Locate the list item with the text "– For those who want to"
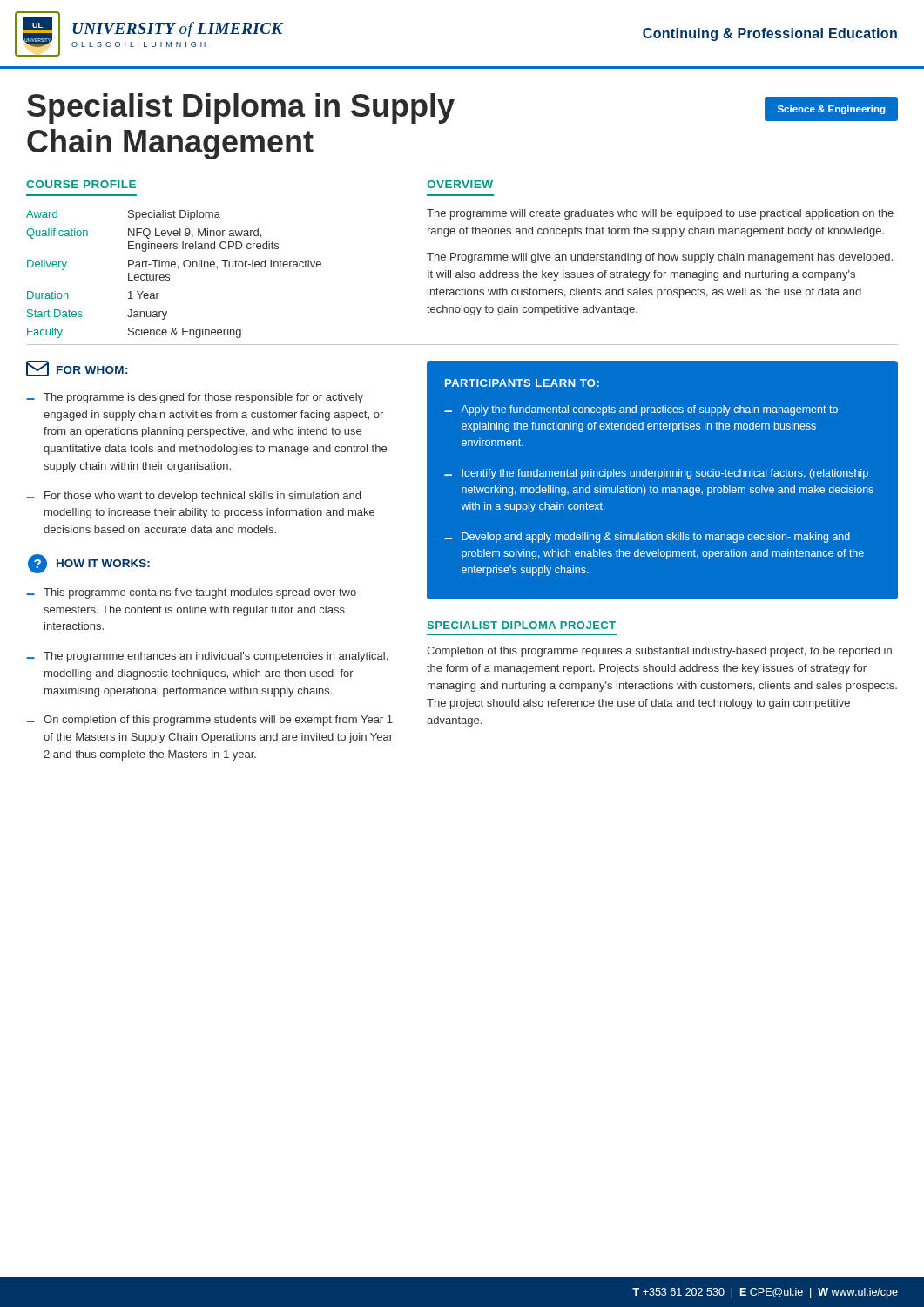This screenshot has width=924, height=1307. pos(213,513)
